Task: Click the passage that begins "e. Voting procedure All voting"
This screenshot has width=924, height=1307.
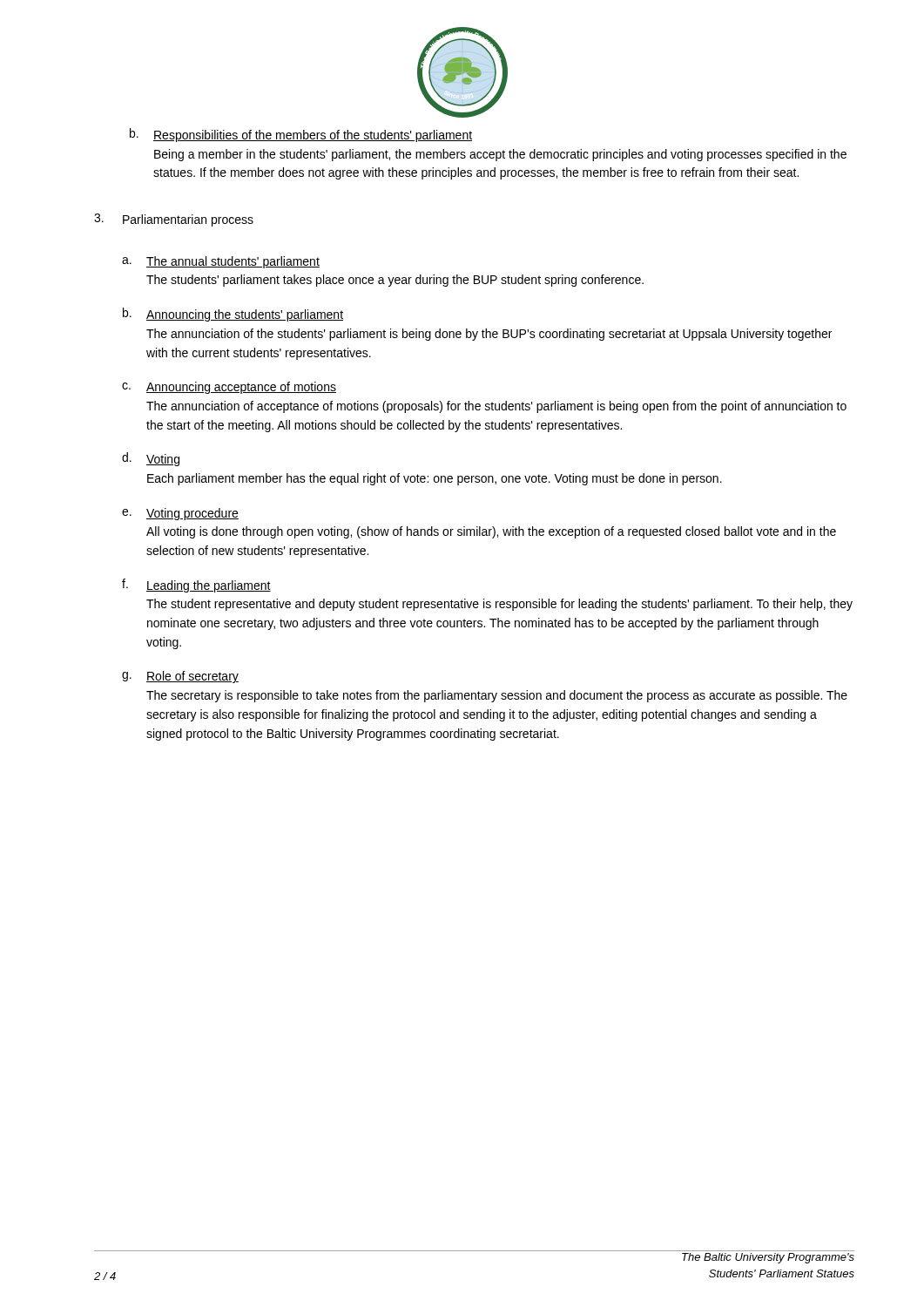Action: coord(488,533)
